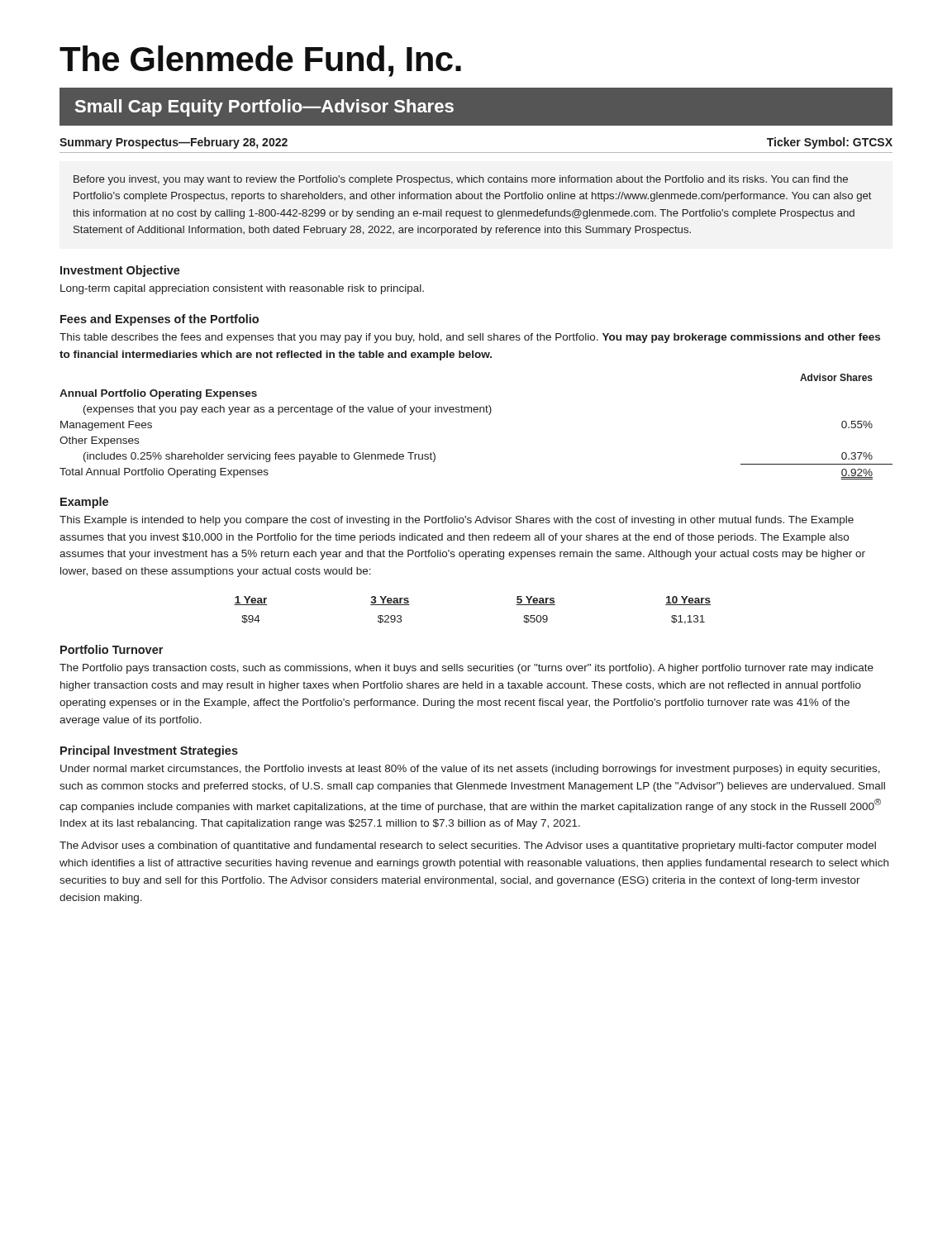Find the text block with the text "The Advisor uses a combination of"
Viewport: 952px width, 1240px height.
[x=476, y=872]
